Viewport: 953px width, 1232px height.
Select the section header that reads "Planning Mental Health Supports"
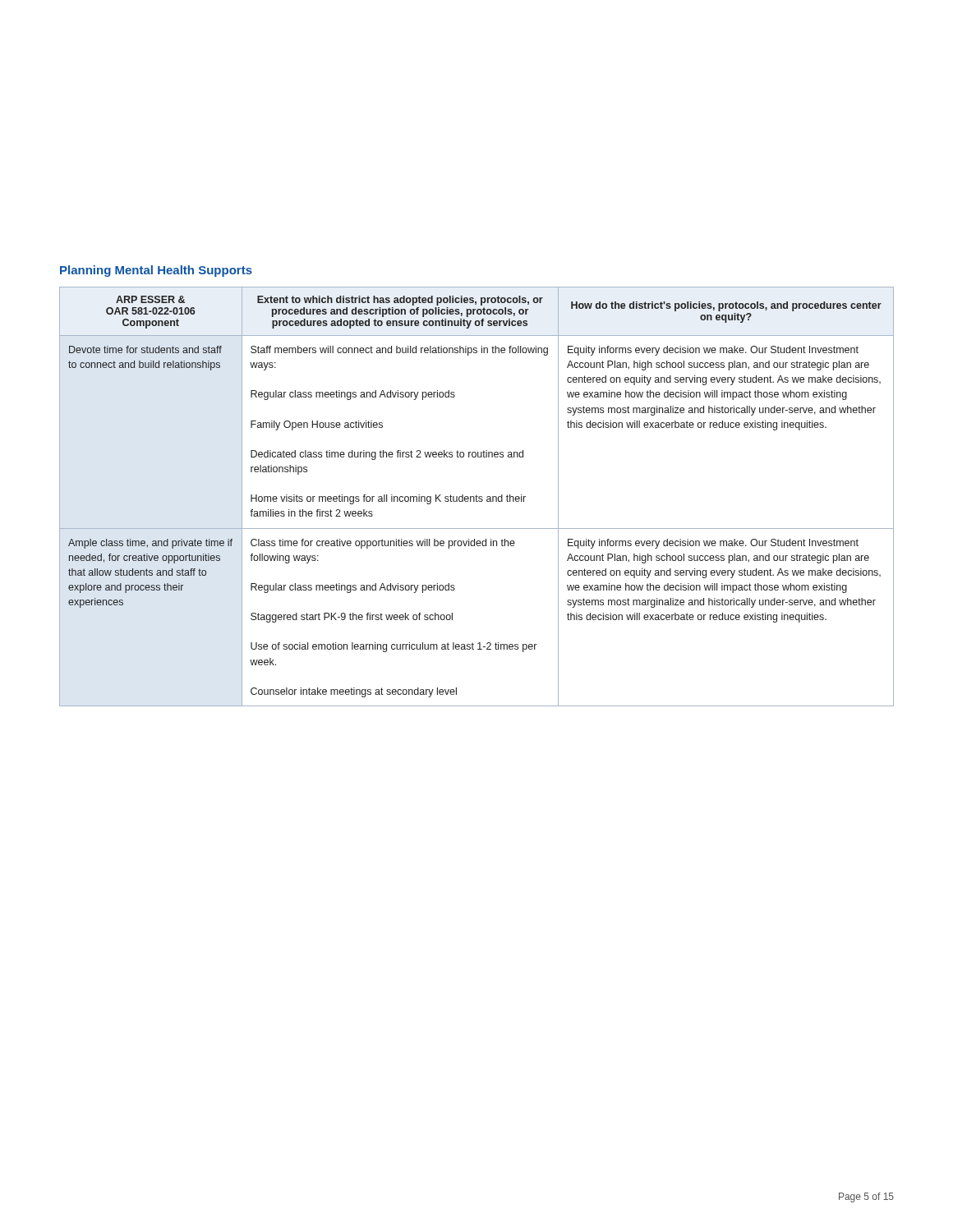pos(156,270)
